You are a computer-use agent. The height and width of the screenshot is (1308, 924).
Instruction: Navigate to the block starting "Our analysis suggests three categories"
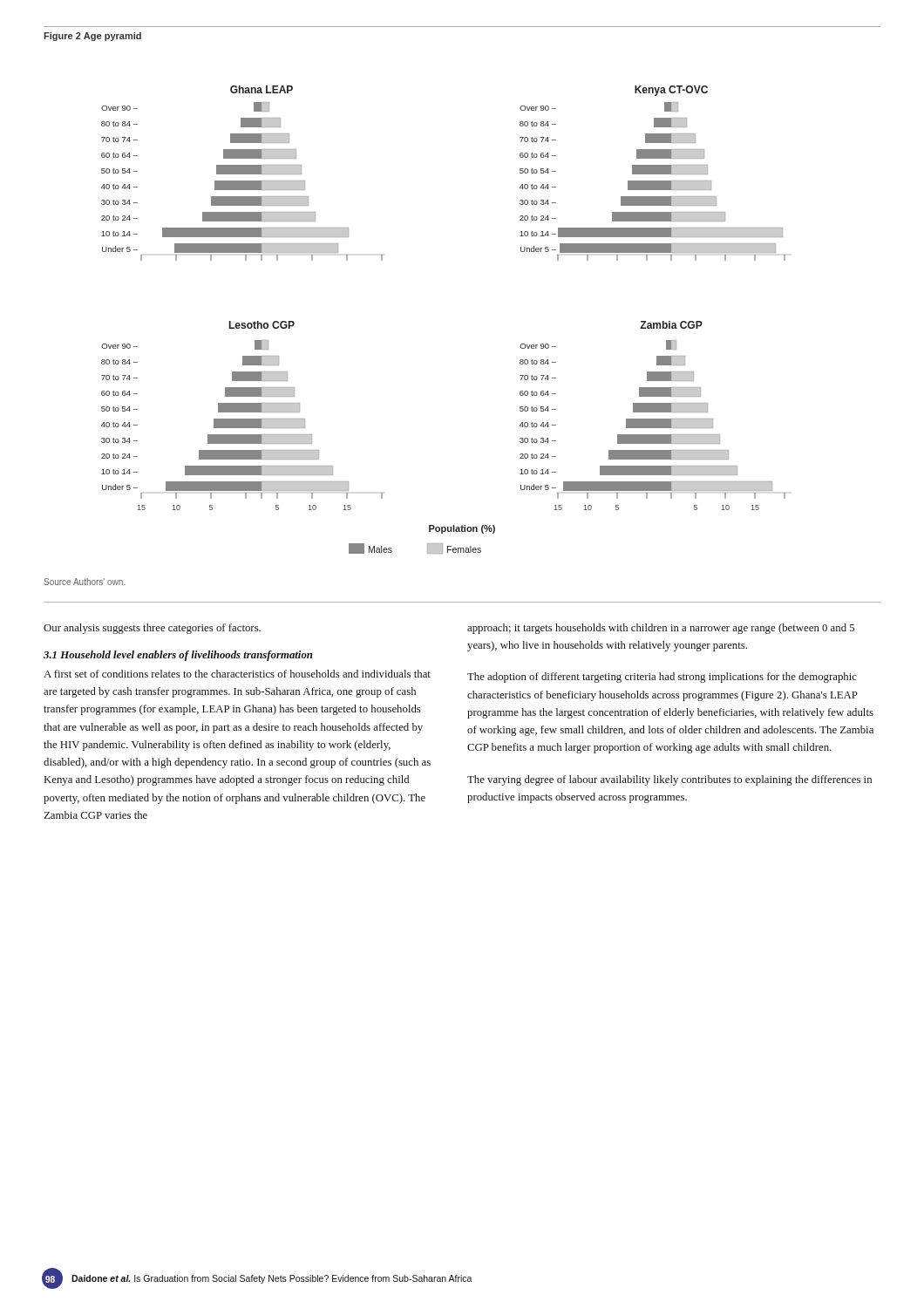(153, 628)
